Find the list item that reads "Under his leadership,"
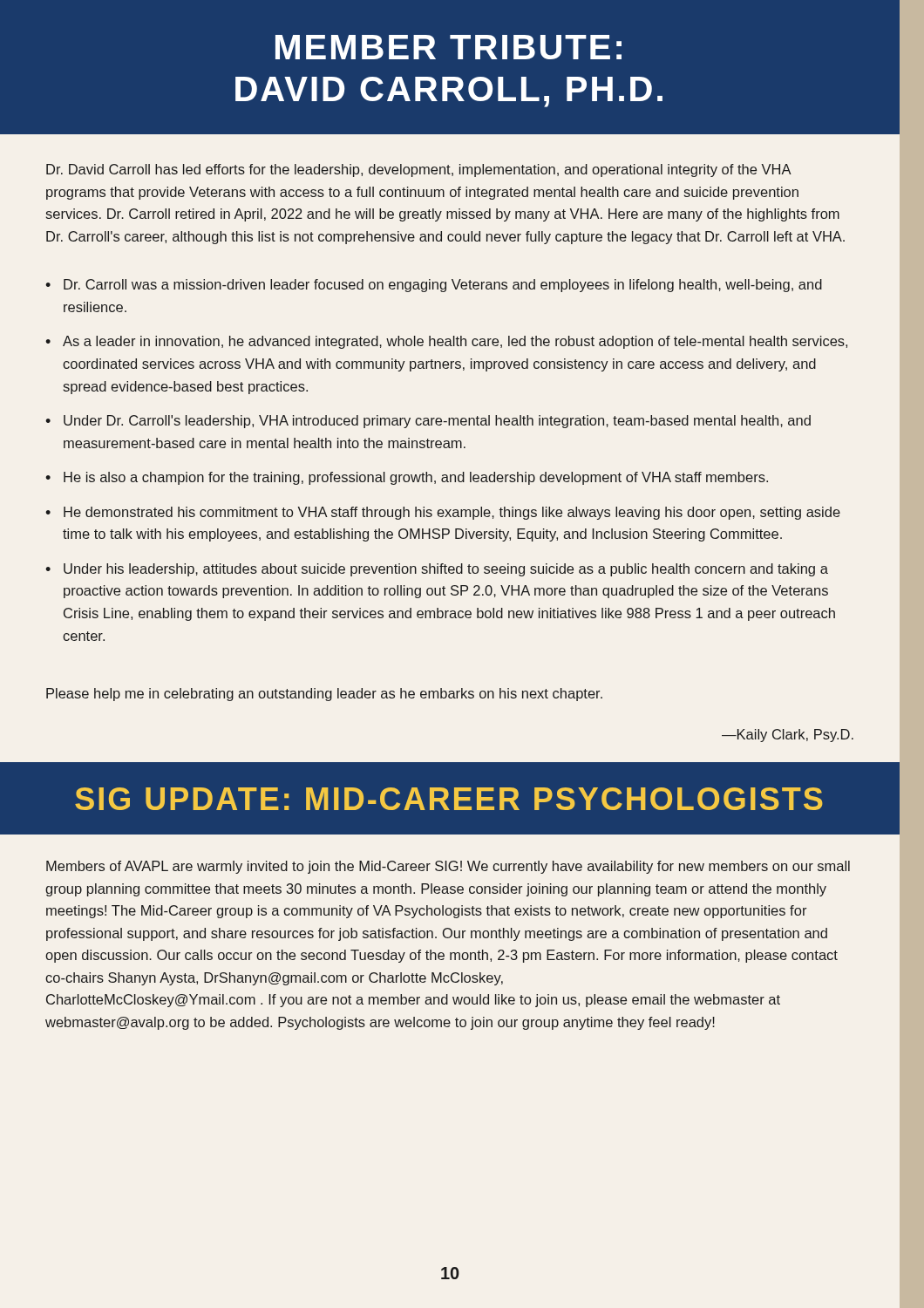 click(450, 603)
